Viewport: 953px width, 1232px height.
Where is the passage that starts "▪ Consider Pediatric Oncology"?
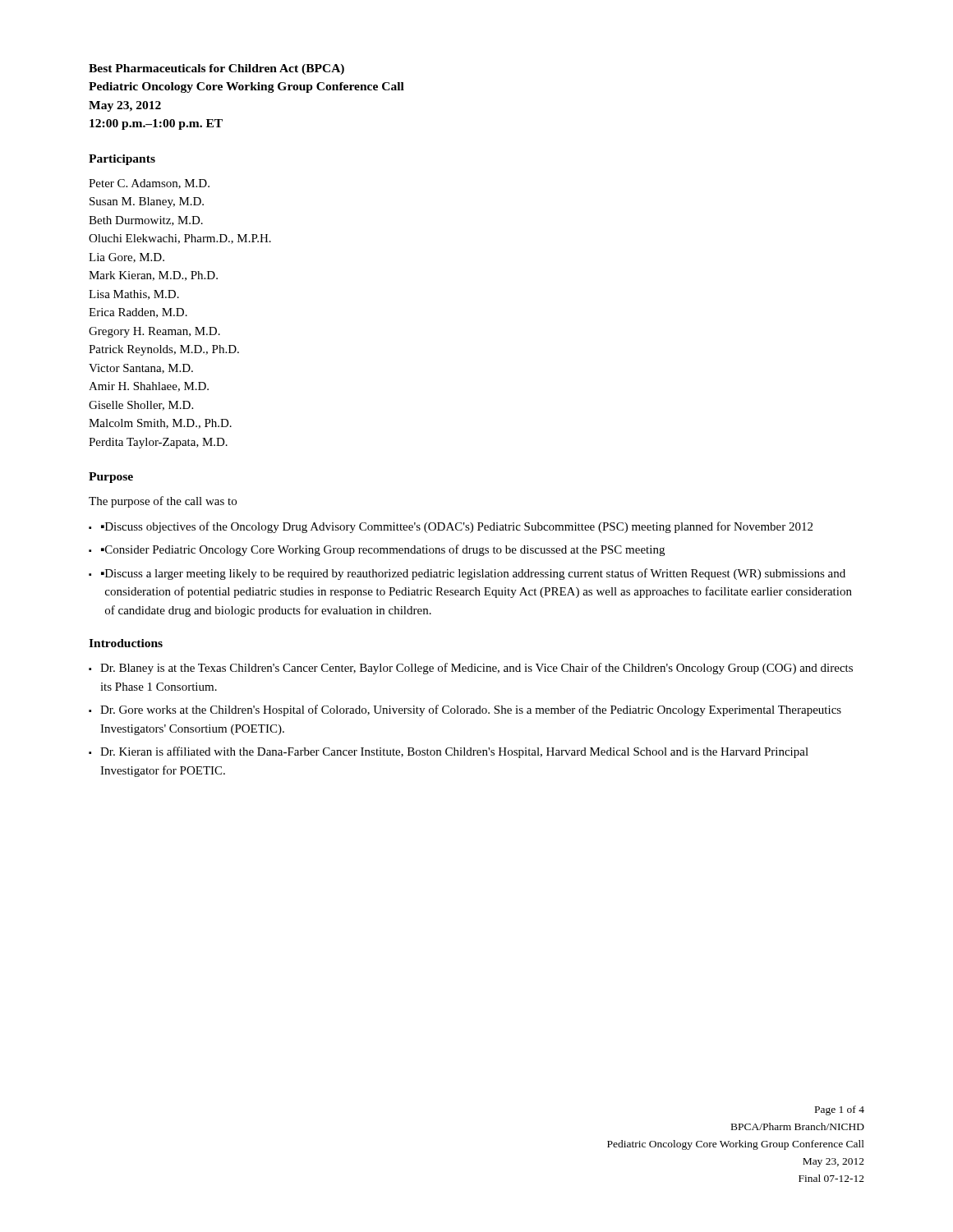(x=383, y=550)
